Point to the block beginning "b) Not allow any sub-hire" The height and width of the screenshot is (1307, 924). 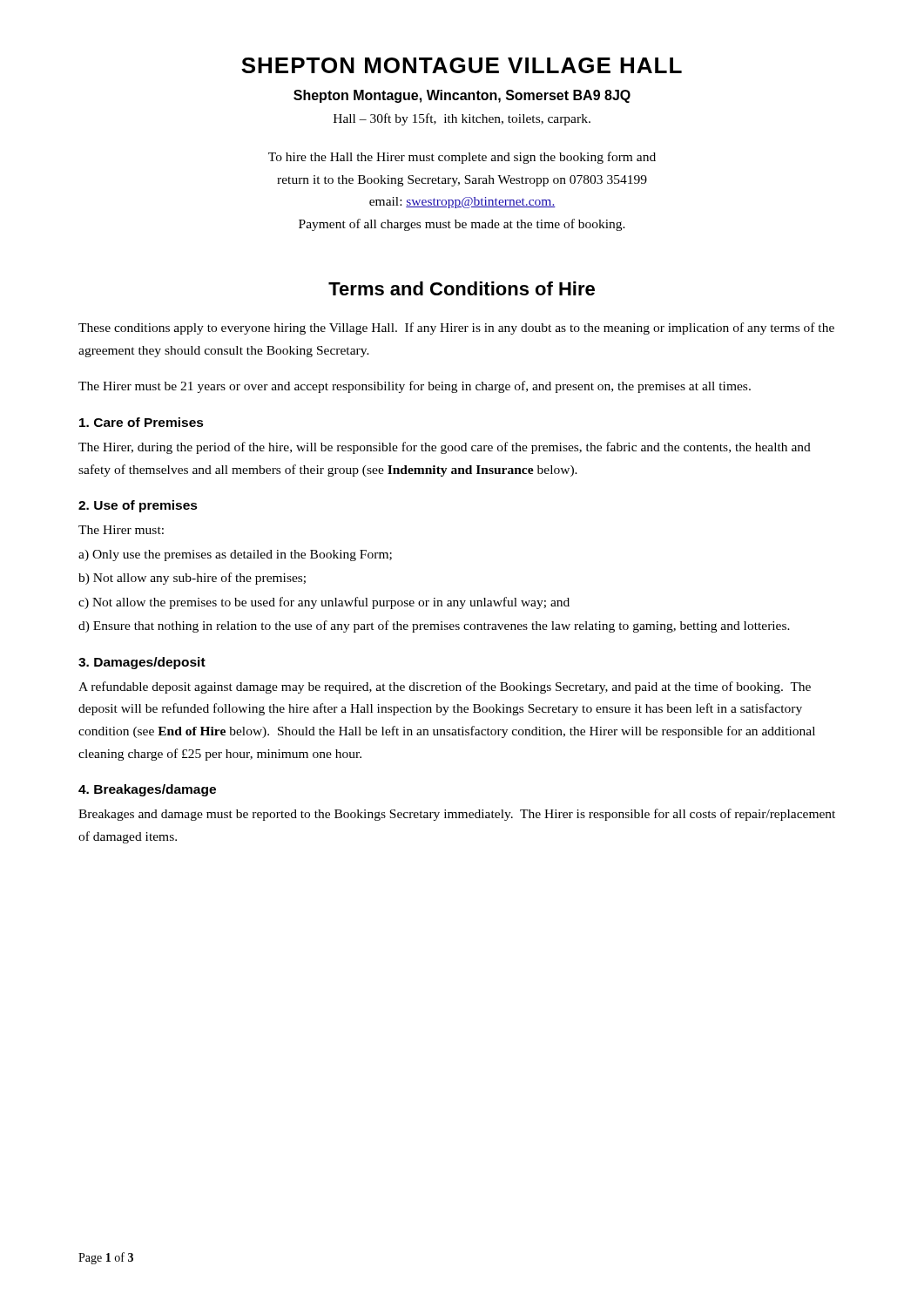(x=193, y=577)
